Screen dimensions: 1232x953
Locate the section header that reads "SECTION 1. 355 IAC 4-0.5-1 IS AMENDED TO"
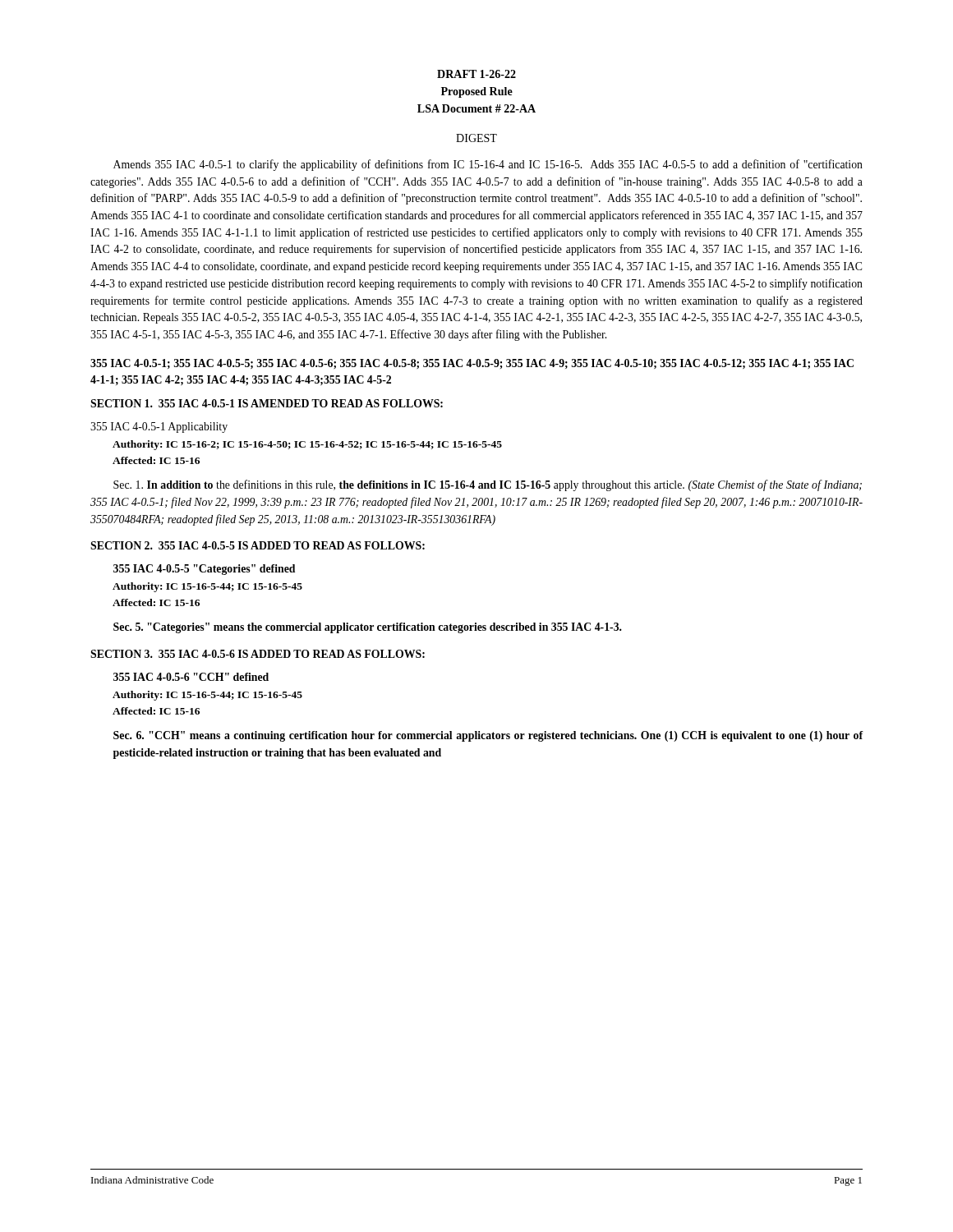click(x=267, y=404)
